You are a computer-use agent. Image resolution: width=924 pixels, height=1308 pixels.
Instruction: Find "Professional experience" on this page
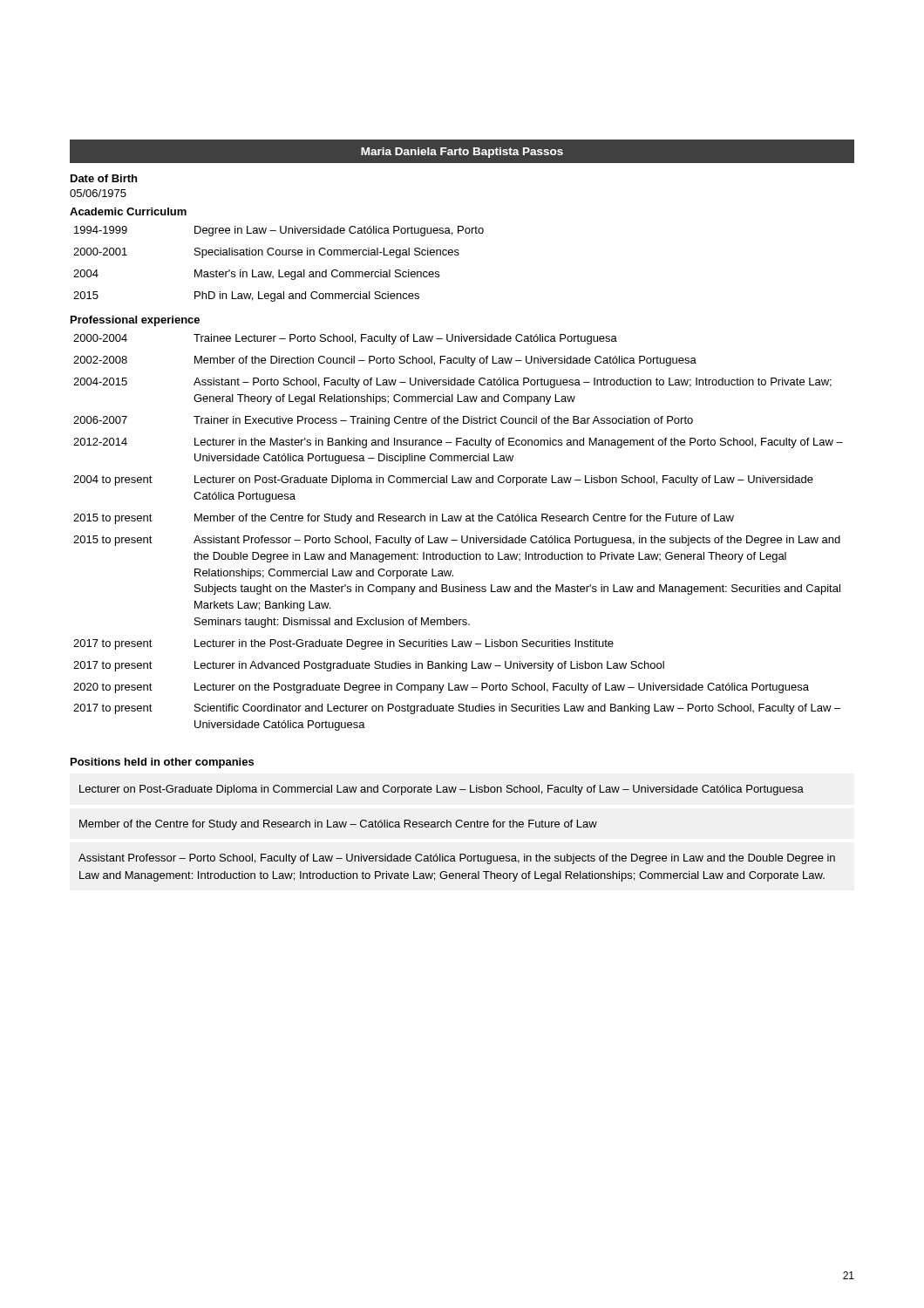135,320
